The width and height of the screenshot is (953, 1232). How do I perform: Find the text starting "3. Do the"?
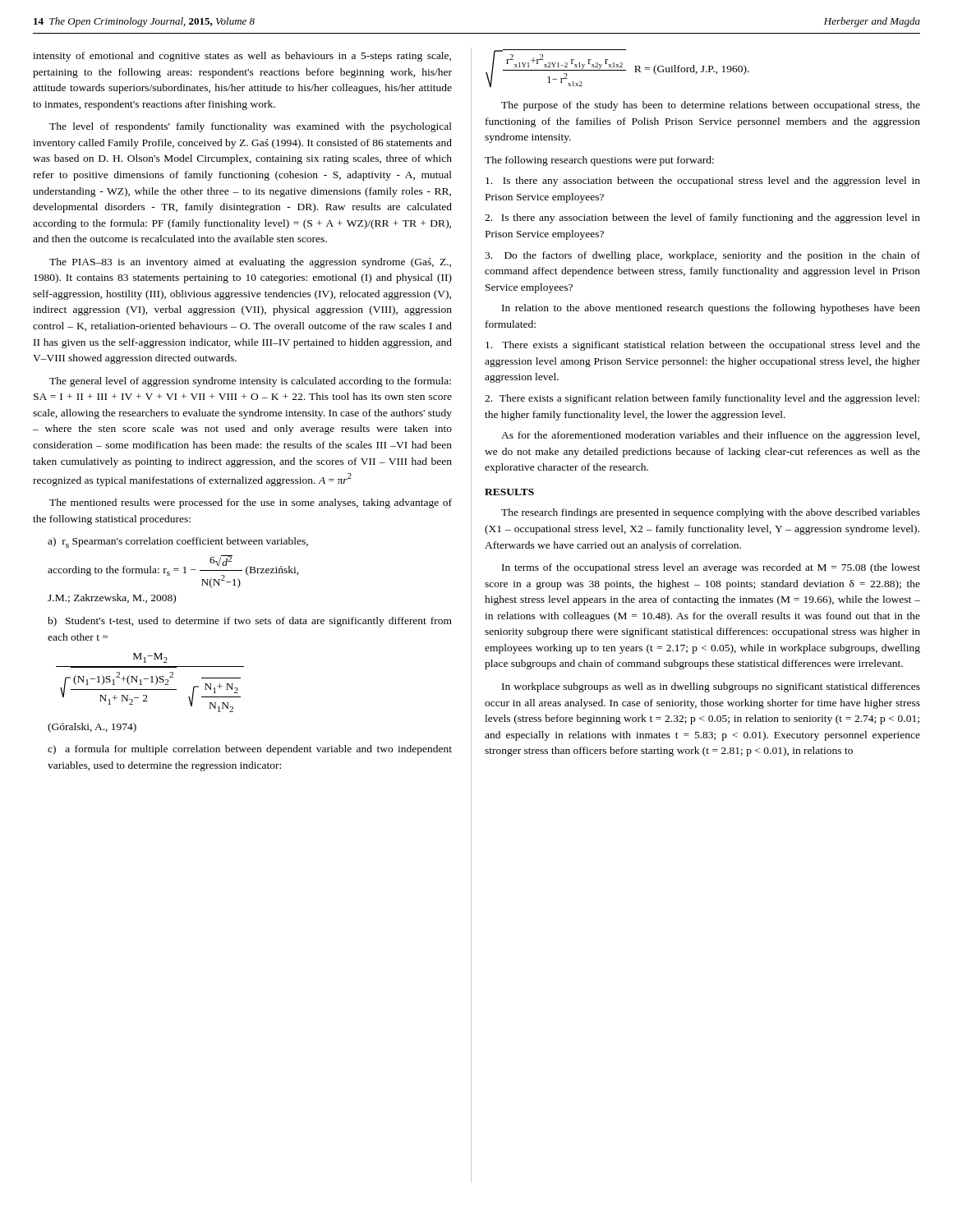tap(702, 271)
